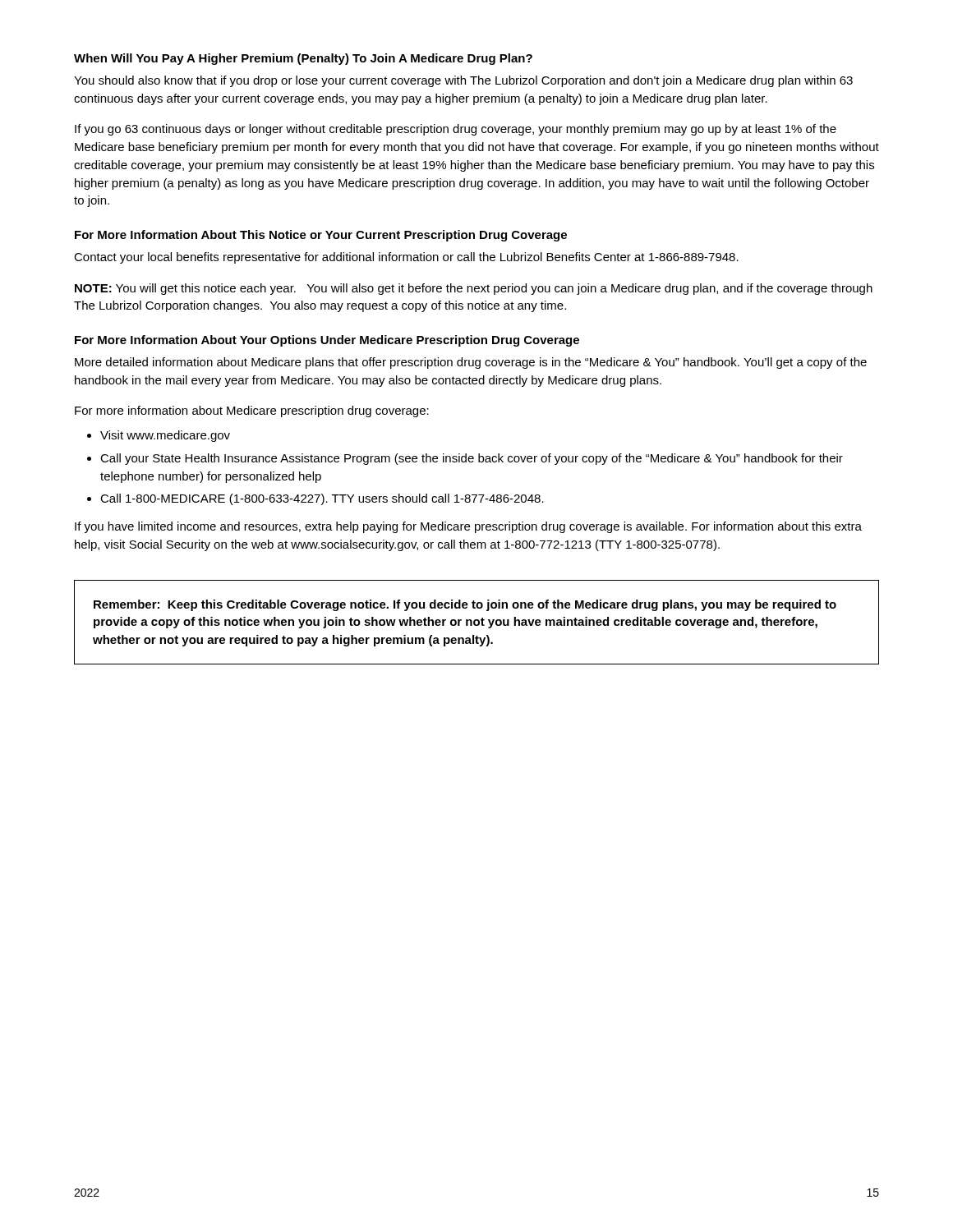Screen dimensions: 1232x953
Task: Find the block starting "You should also"
Action: point(464,89)
